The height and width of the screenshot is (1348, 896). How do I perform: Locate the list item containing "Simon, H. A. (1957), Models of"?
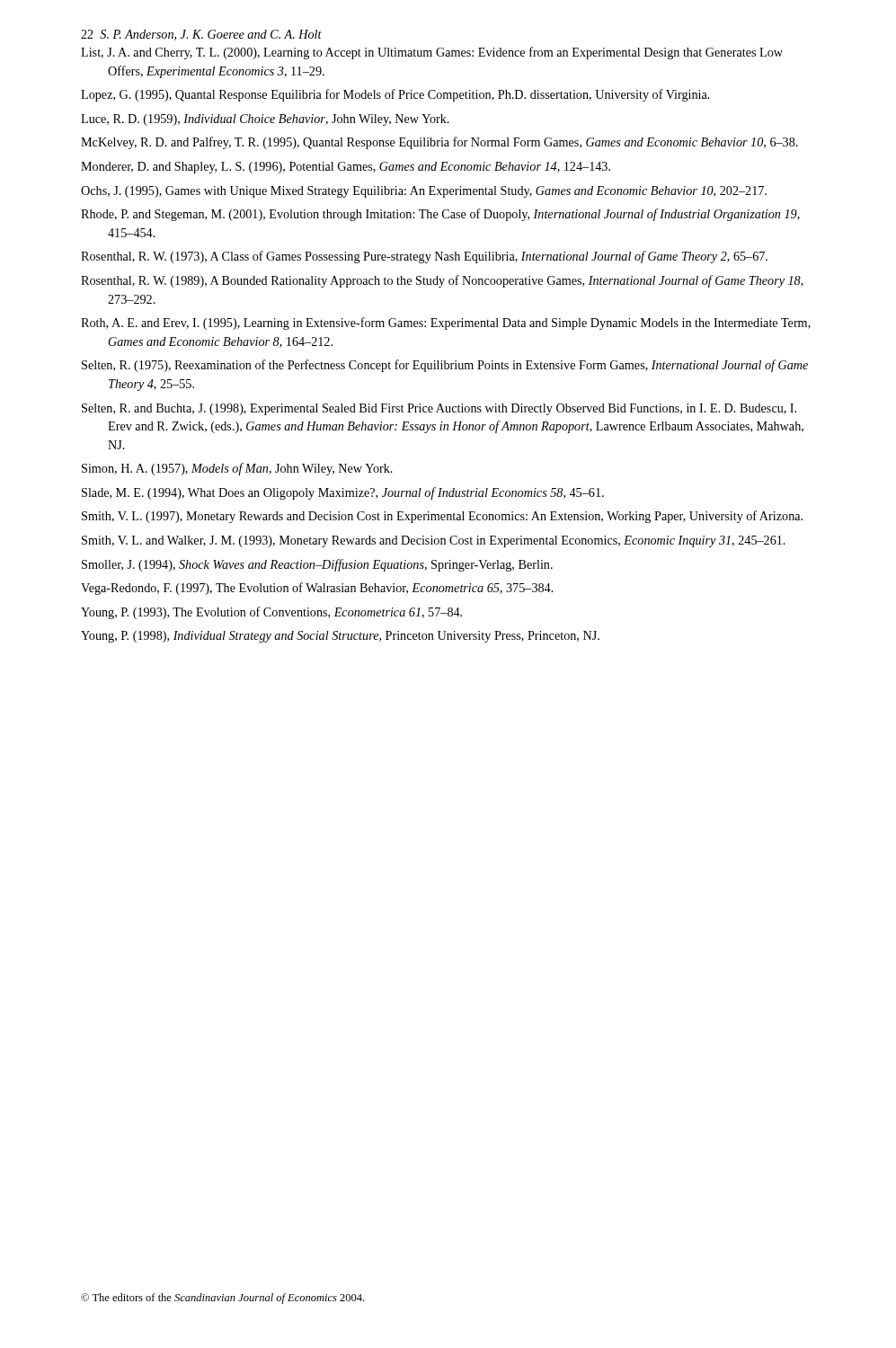tap(237, 468)
